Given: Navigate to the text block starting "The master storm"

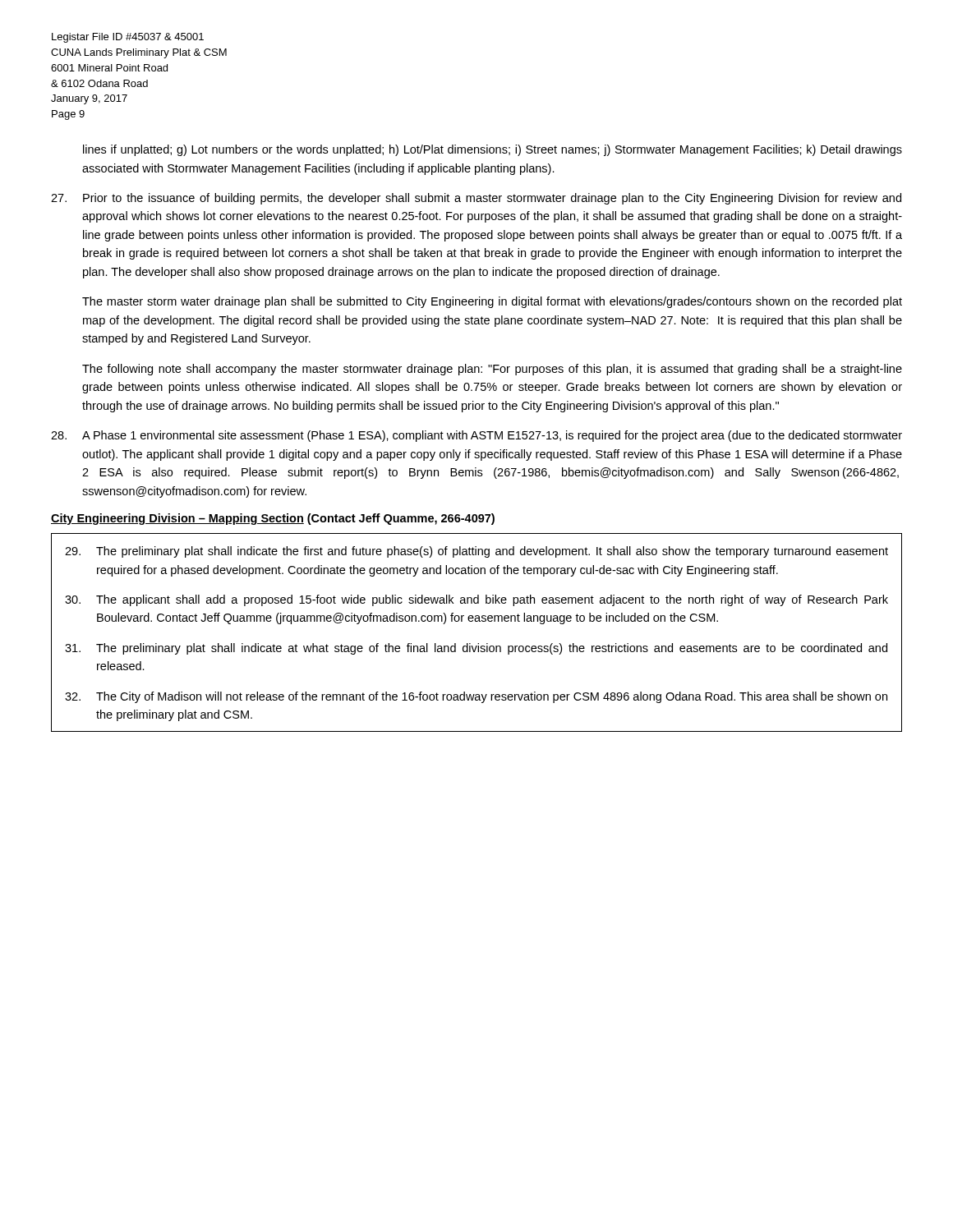Looking at the screenshot, I should coord(492,320).
